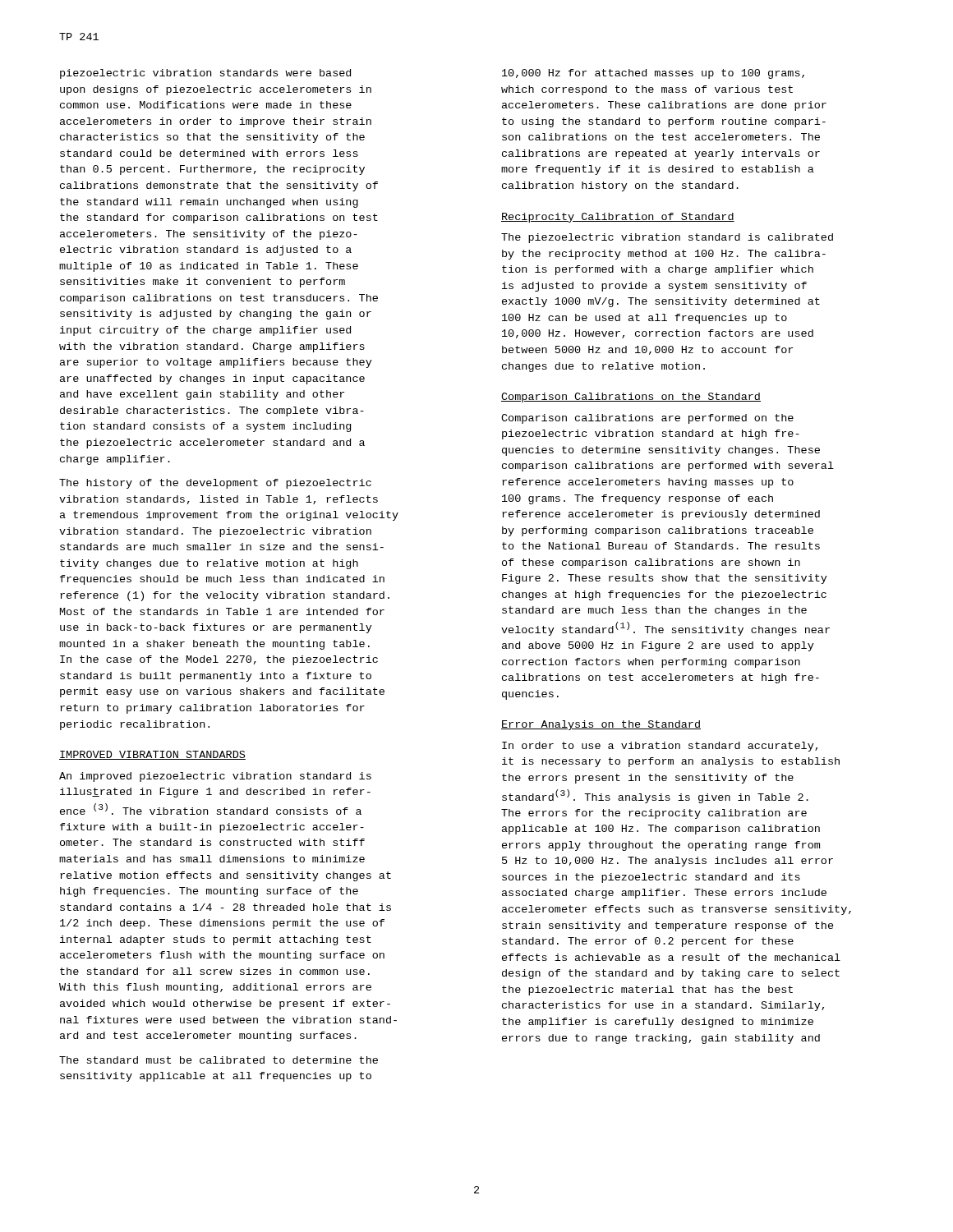
Task: Locate the section header that says "Reciprocity Calibration of Standard"
Action: click(618, 217)
